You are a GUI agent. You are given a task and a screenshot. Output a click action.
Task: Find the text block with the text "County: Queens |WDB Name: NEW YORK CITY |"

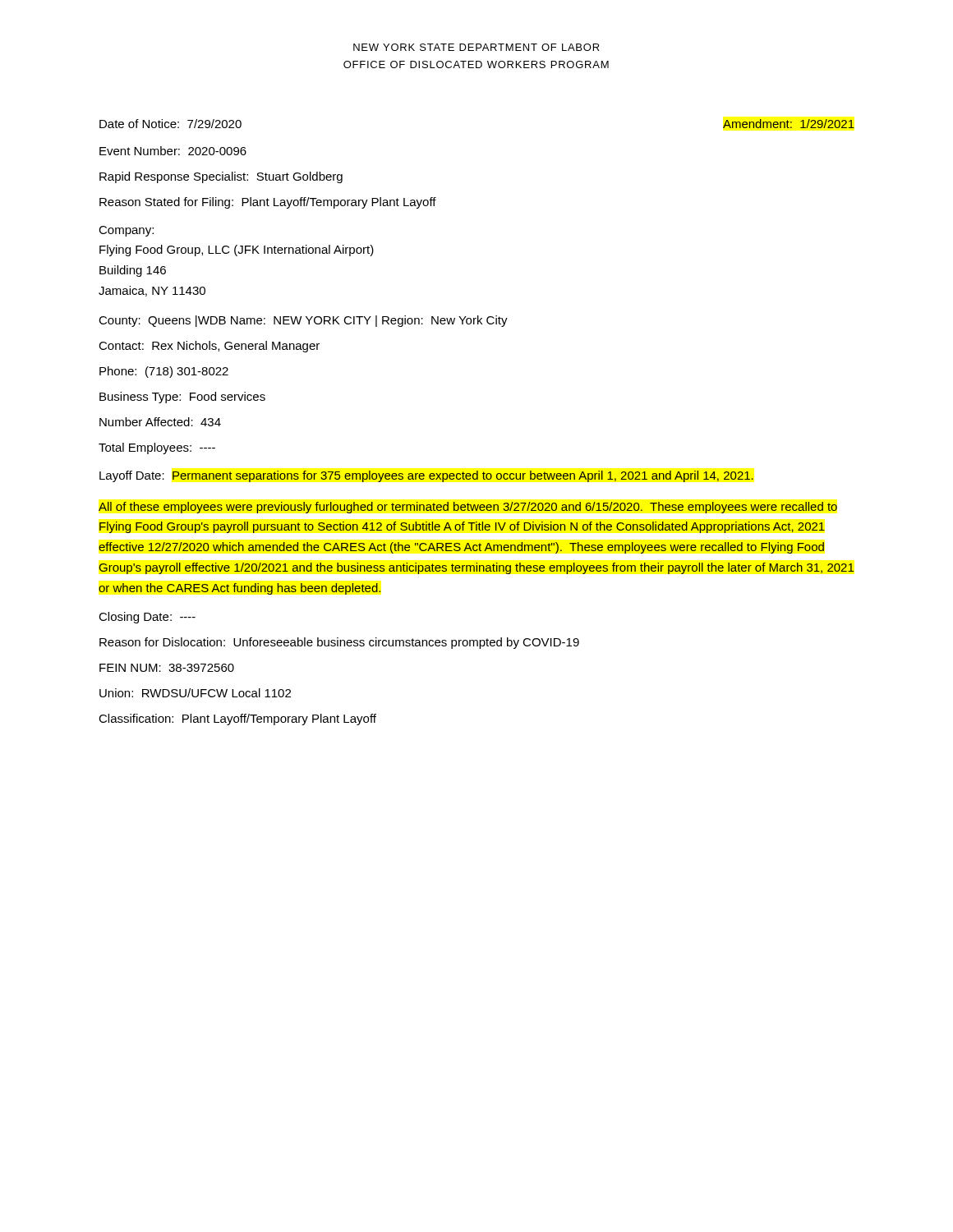303,320
